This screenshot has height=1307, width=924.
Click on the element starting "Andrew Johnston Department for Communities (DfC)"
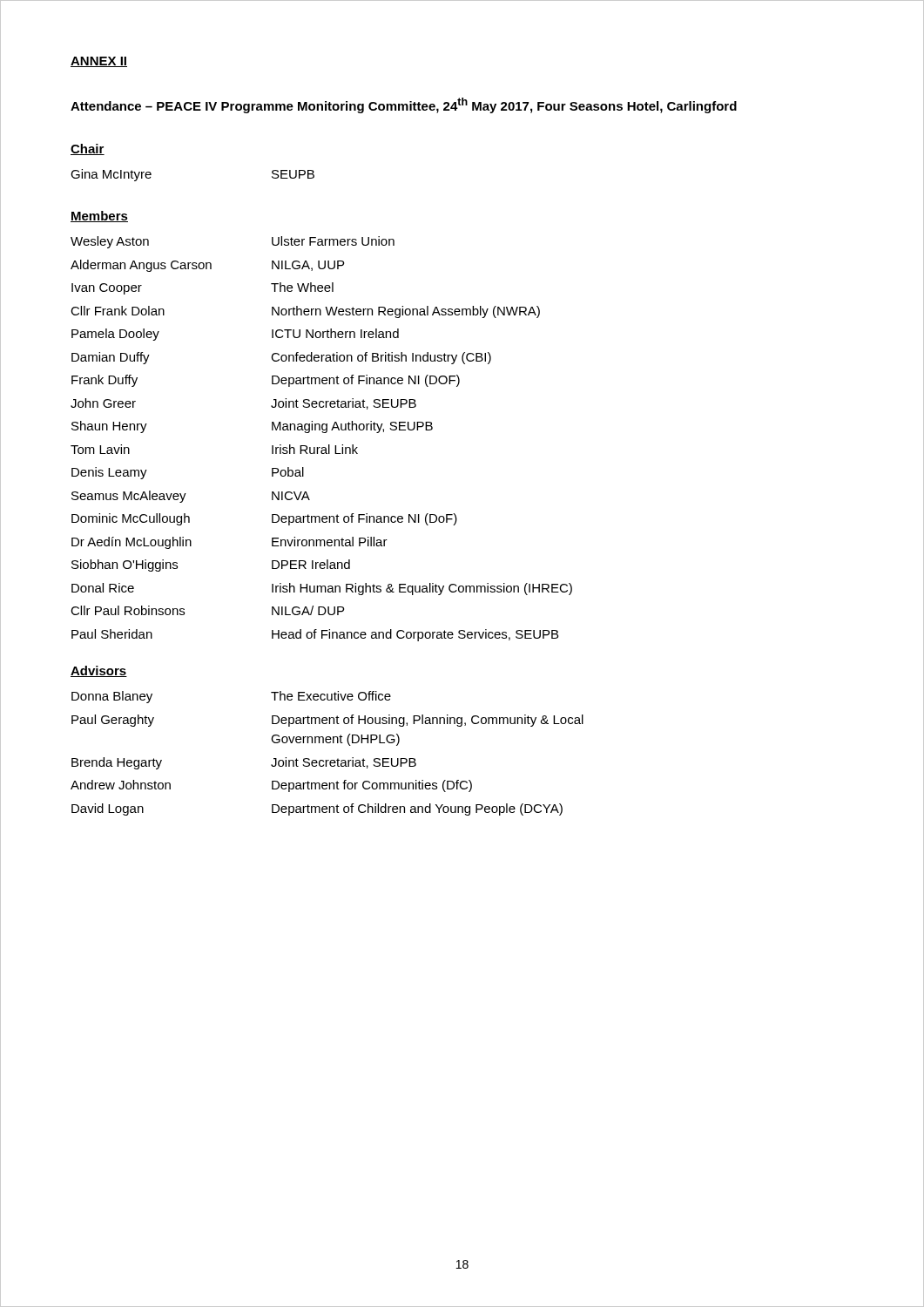point(462,785)
